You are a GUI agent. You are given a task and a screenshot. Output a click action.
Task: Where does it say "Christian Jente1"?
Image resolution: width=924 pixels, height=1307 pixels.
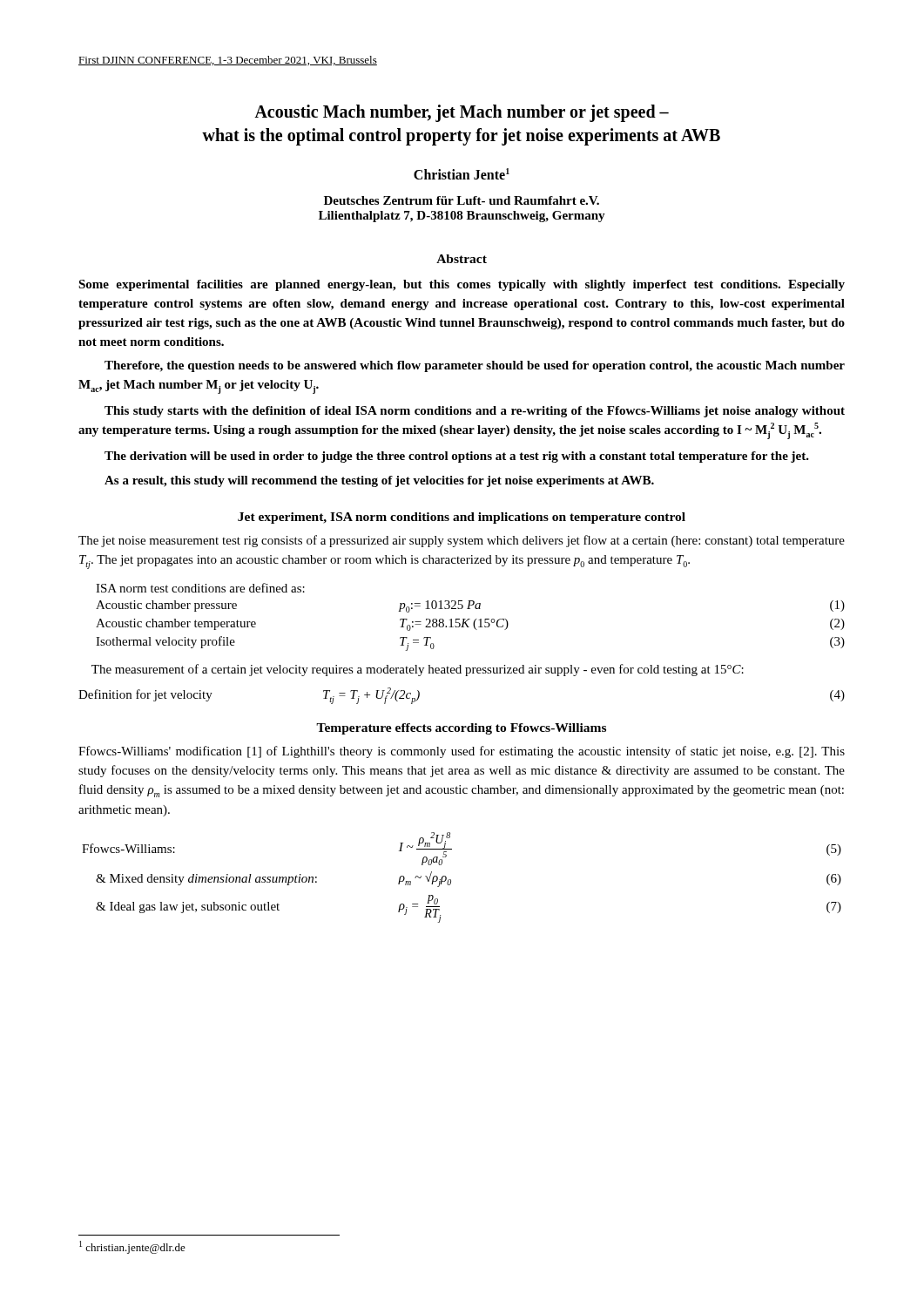(462, 174)
